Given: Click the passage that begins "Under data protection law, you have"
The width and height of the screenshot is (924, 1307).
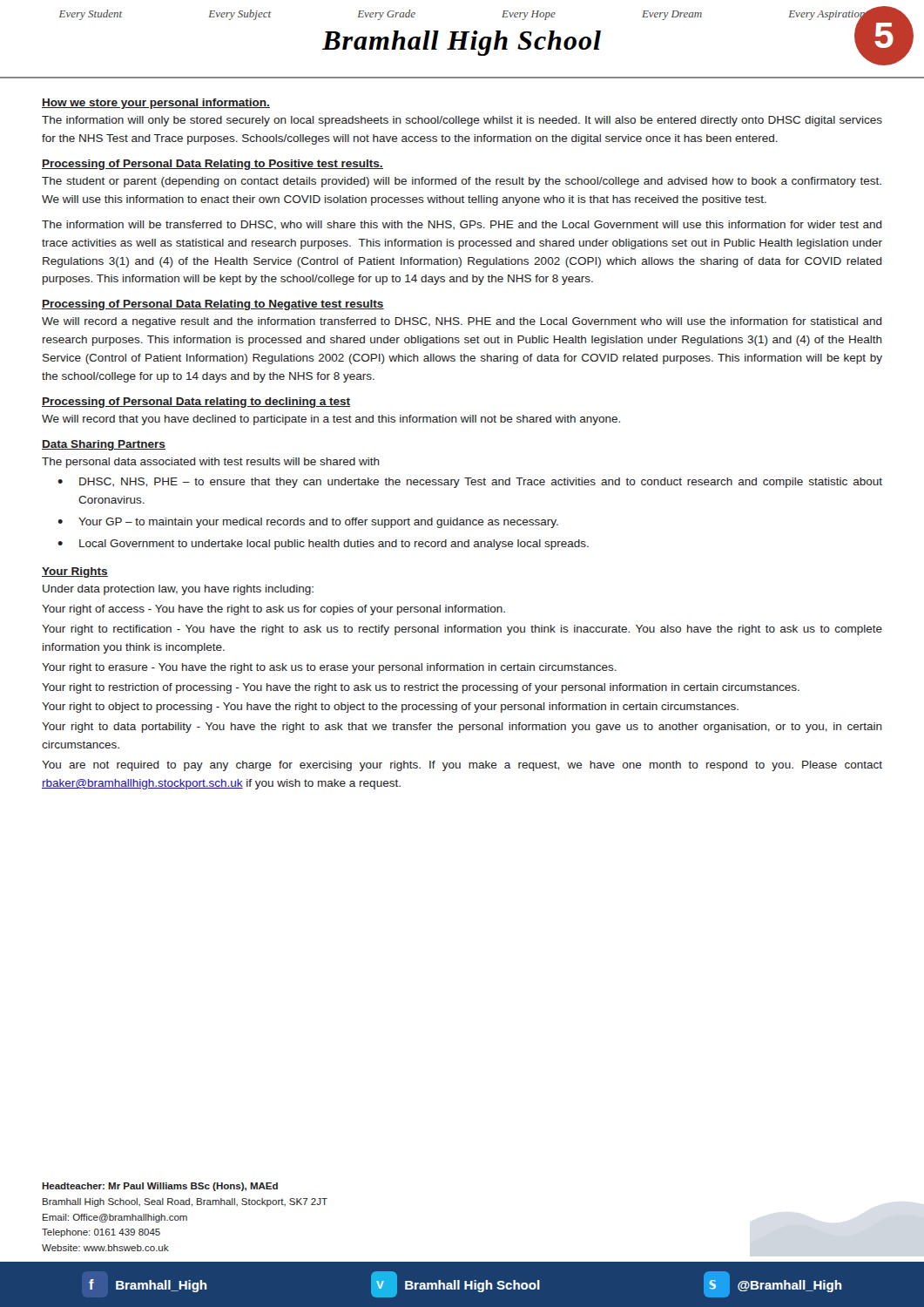Looking at the screenshot, I should (178, 589).
